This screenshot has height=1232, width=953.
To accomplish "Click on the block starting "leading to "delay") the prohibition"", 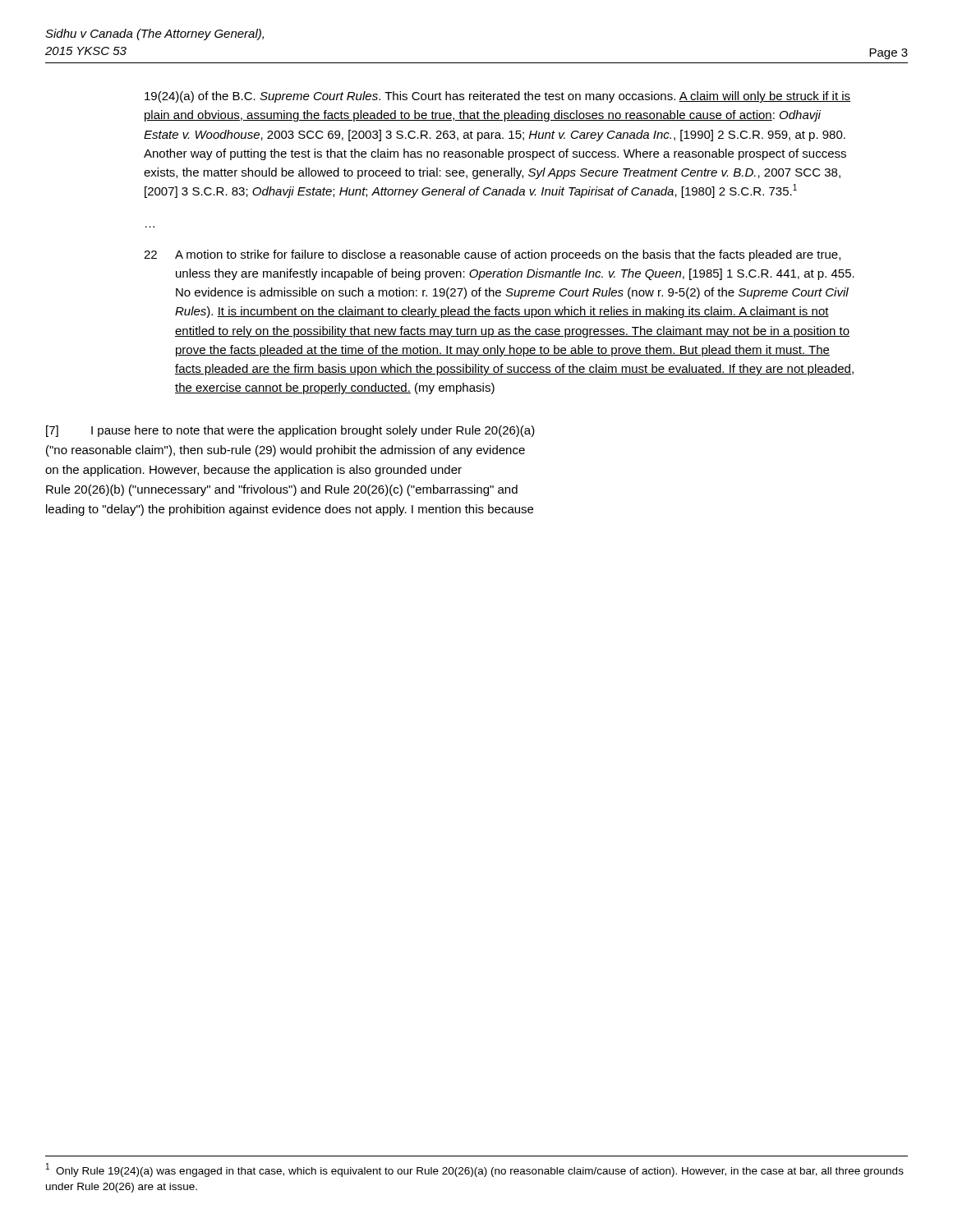I will [290, 508].
